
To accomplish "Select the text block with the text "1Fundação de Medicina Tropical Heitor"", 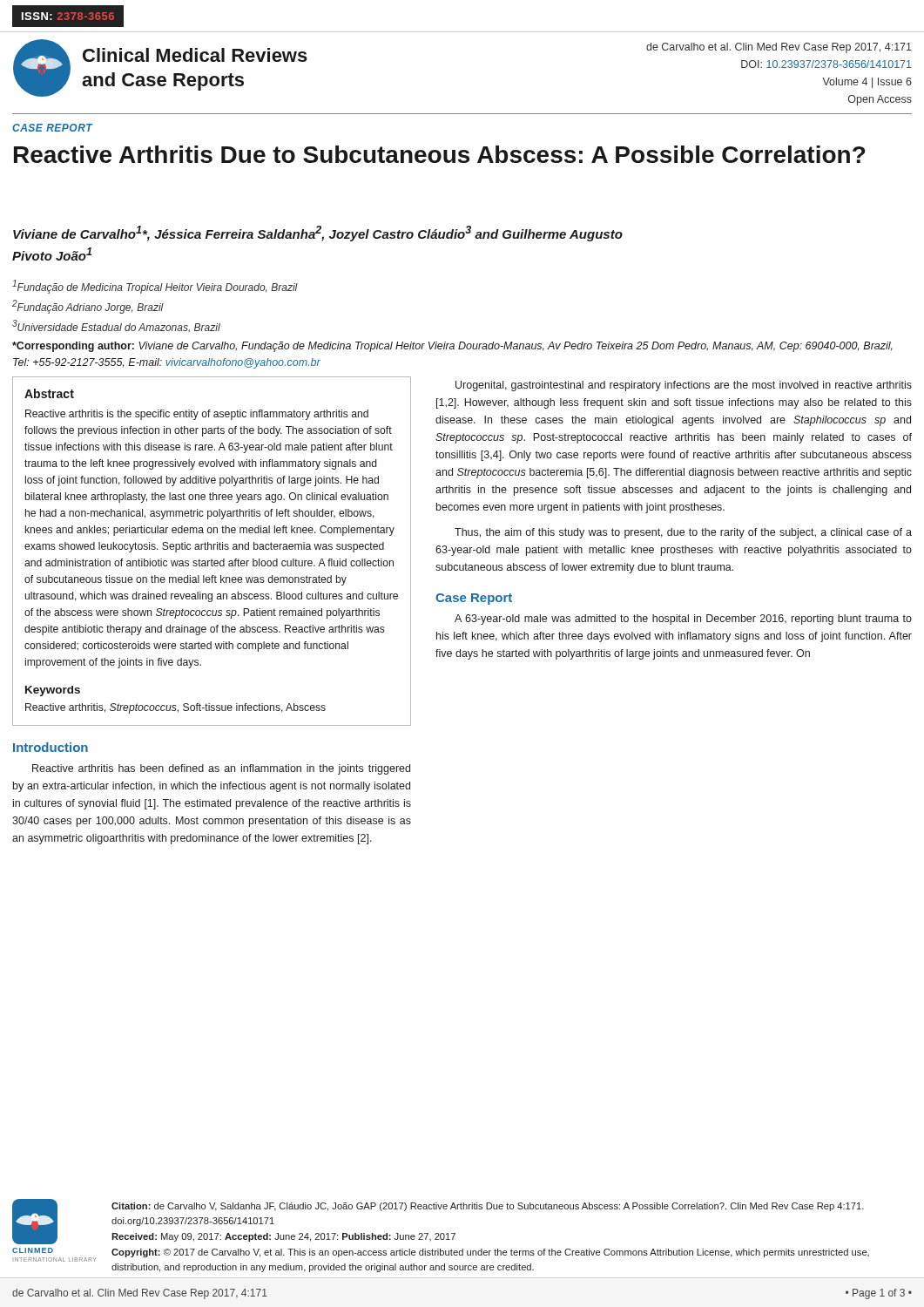I will pos(155,306).
